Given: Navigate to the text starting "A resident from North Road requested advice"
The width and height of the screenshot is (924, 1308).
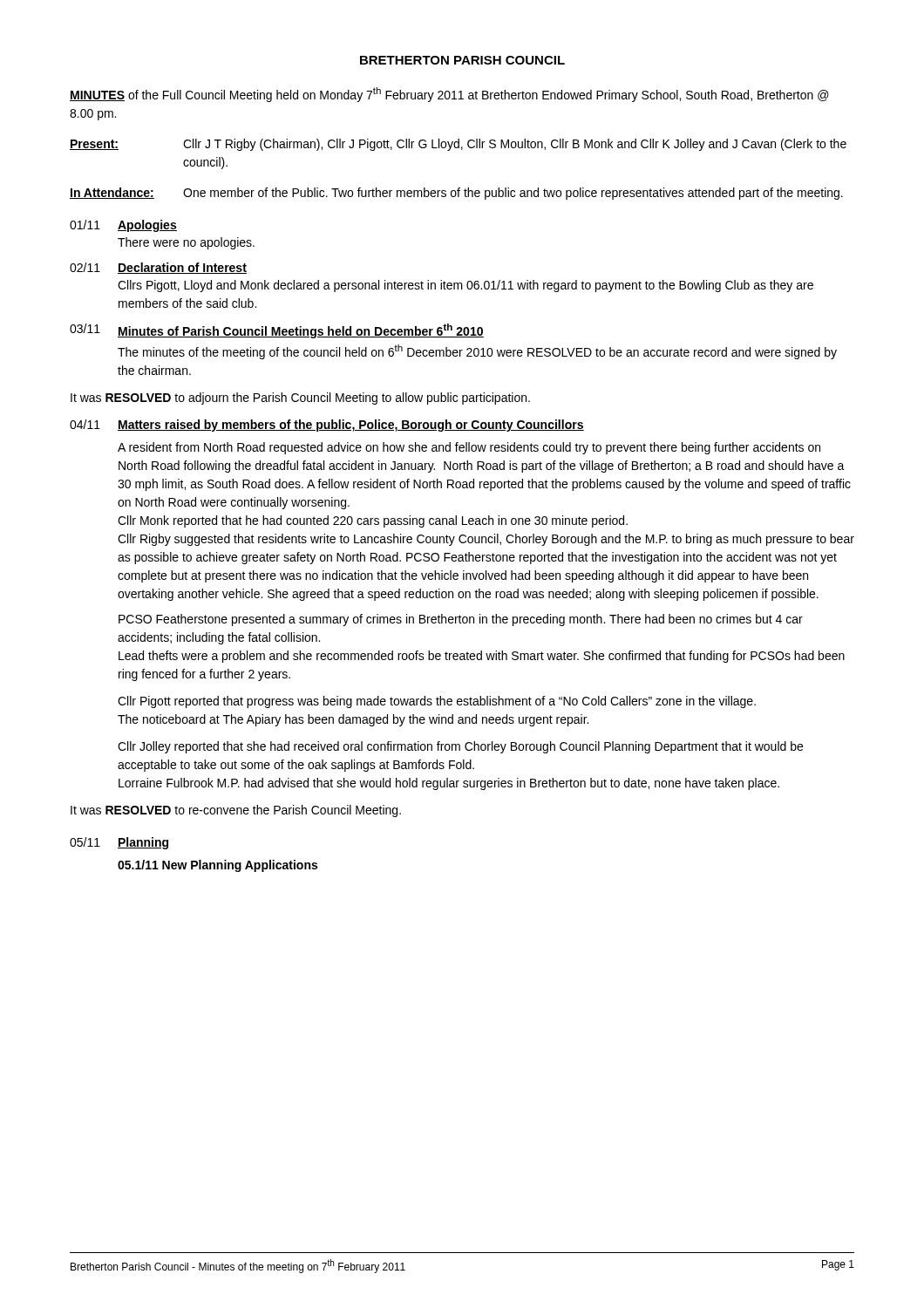Looking at the screenshot, I should 486,521.
